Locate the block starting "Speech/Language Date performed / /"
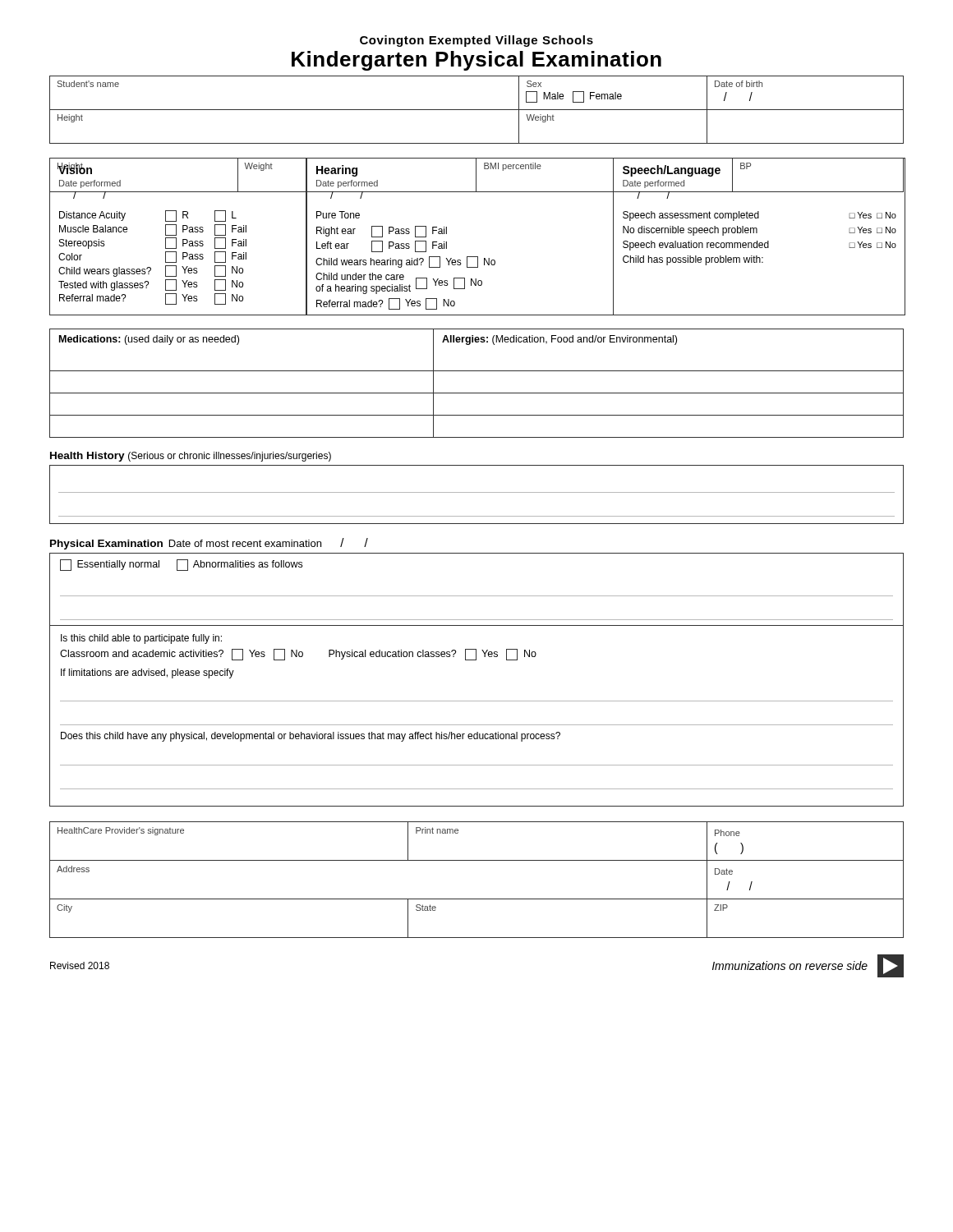 [759, 214]
